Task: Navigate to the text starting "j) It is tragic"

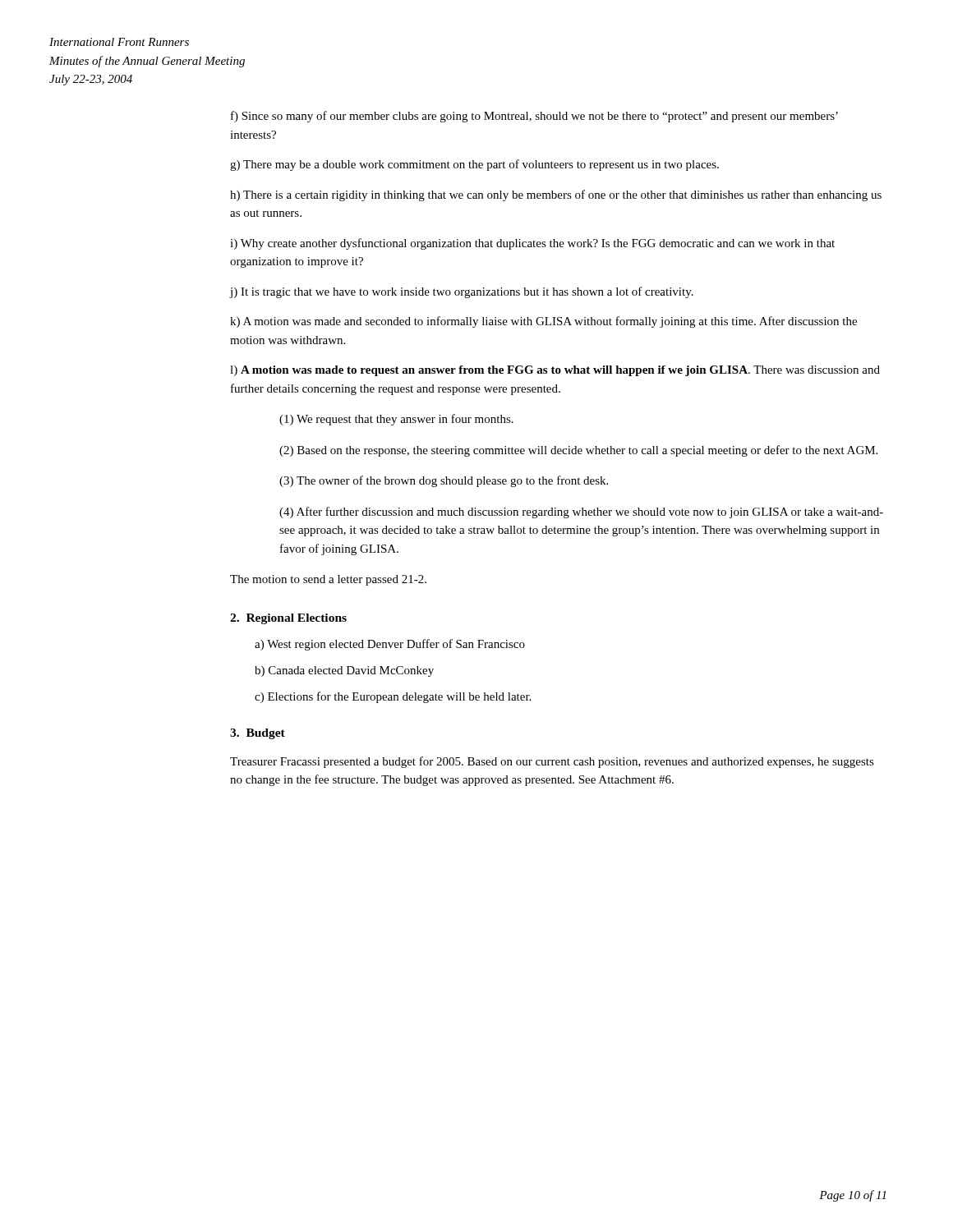Action: point(559,291)
